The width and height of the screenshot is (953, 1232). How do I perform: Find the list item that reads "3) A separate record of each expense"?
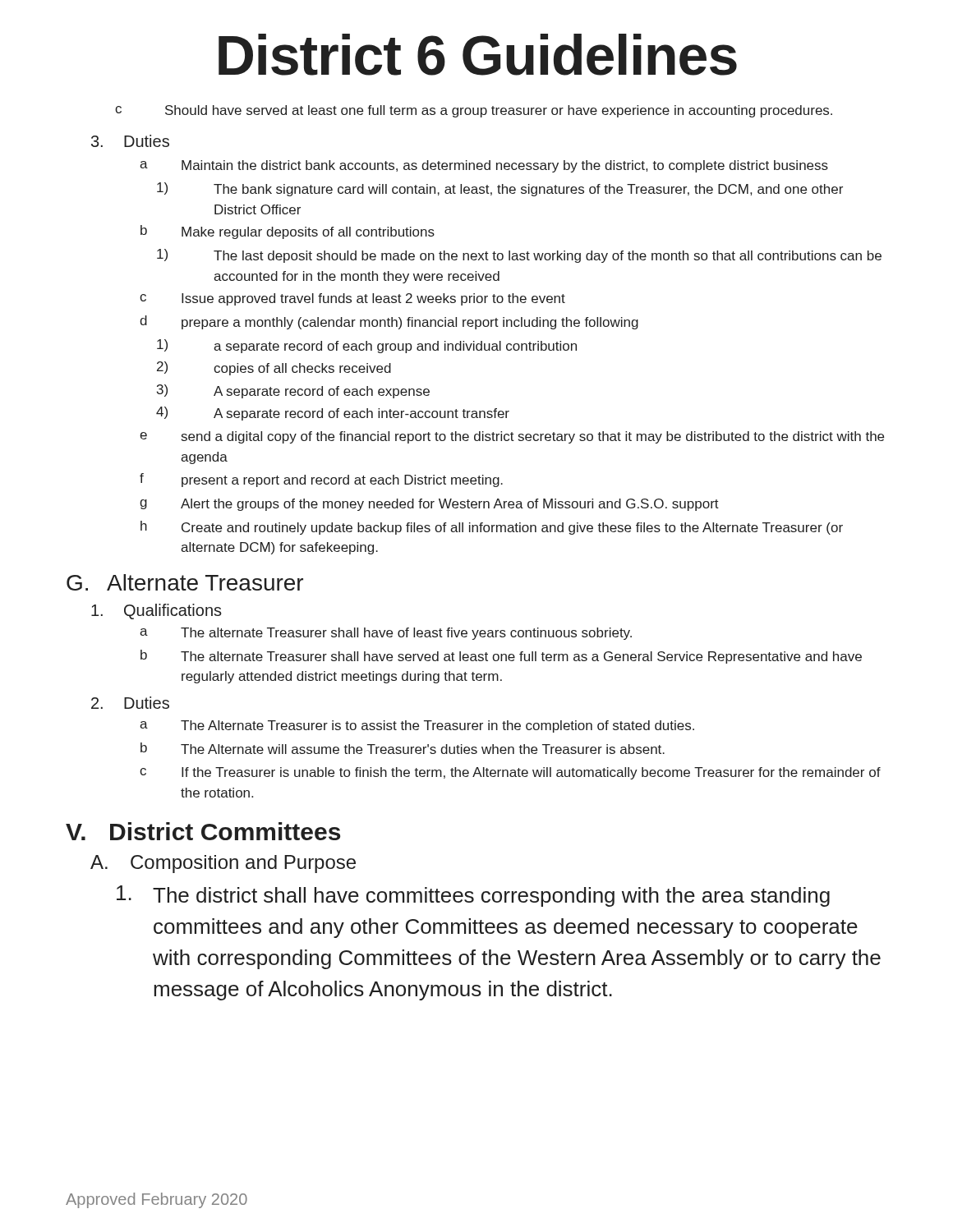pyautogui.click(x=293, y=391)
